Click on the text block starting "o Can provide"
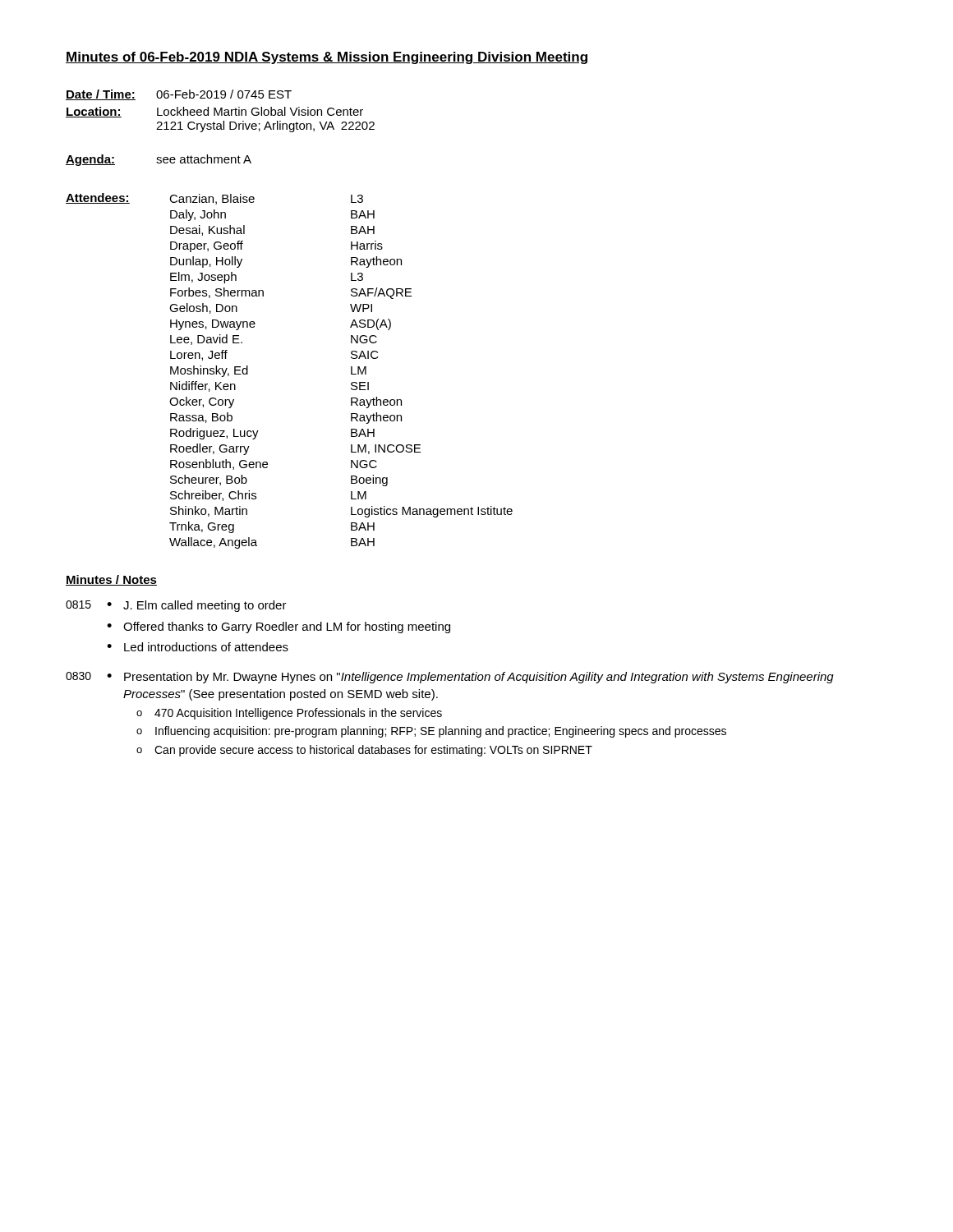The image size is (953, 1232). (x=512, y=750)
